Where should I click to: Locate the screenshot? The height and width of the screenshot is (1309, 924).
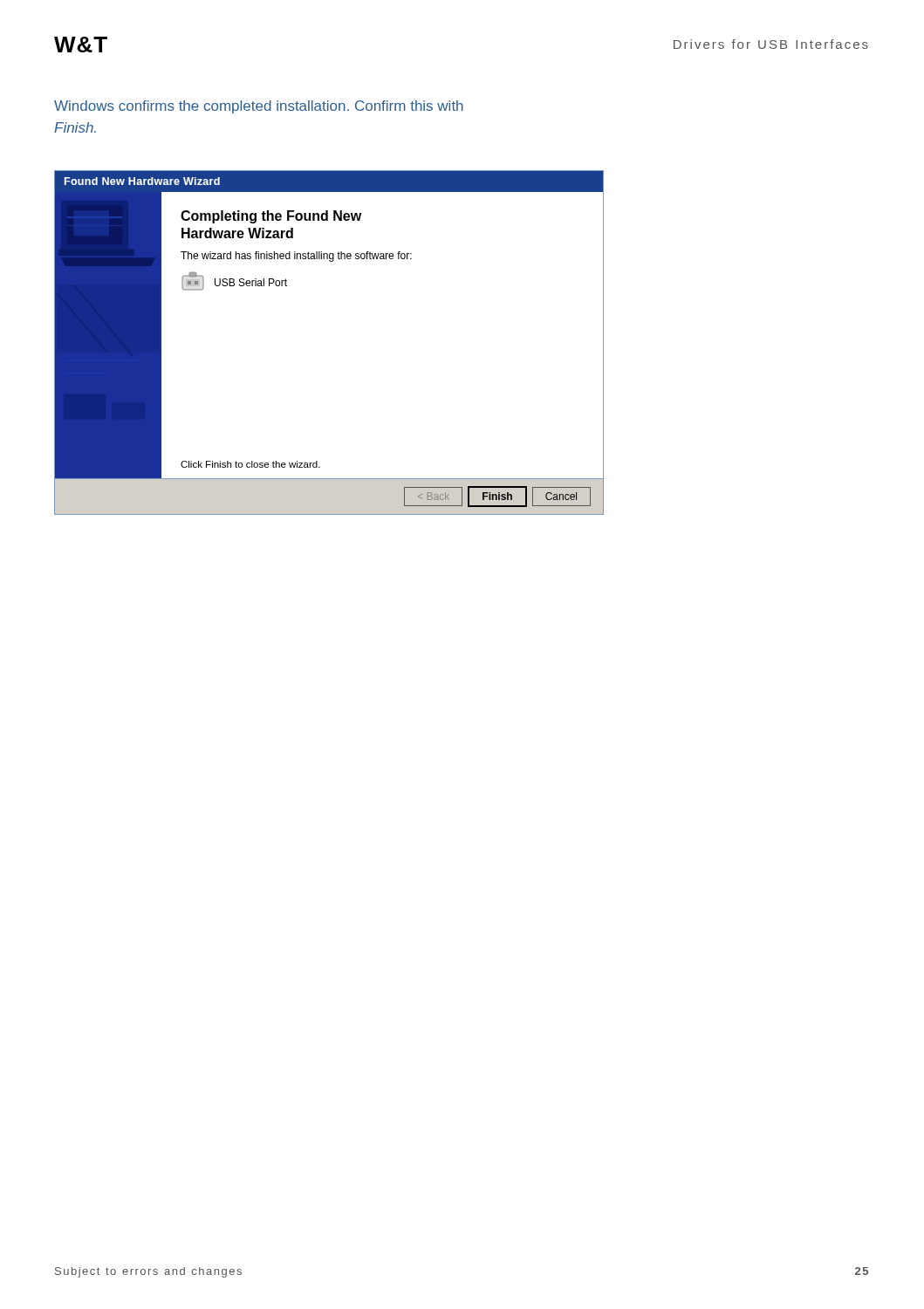[x=329, y=342]
